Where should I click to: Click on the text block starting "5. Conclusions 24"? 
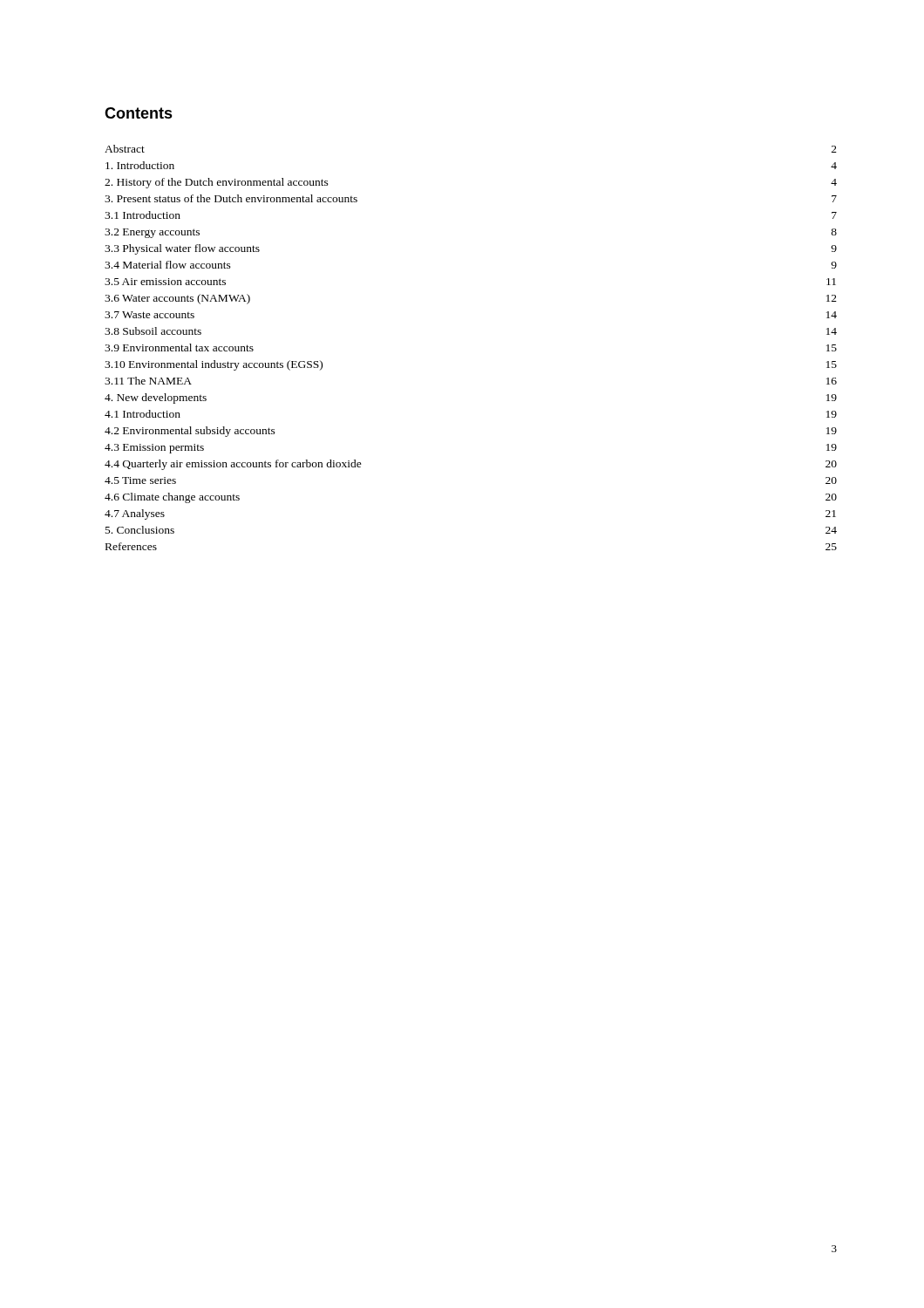(x=137, y=530)
